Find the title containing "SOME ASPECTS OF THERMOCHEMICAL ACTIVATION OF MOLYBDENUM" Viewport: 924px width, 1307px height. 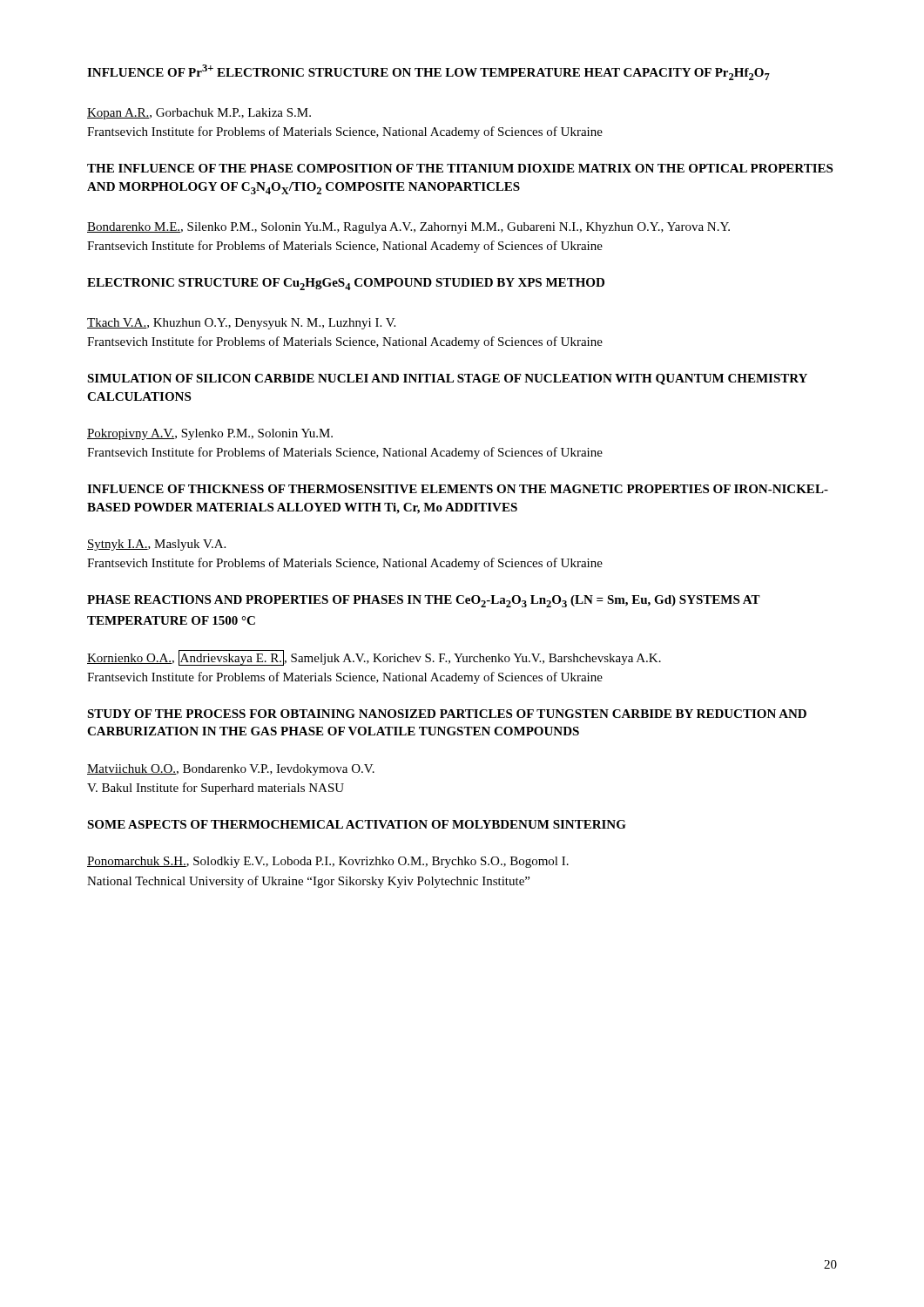tap(462, 824)
